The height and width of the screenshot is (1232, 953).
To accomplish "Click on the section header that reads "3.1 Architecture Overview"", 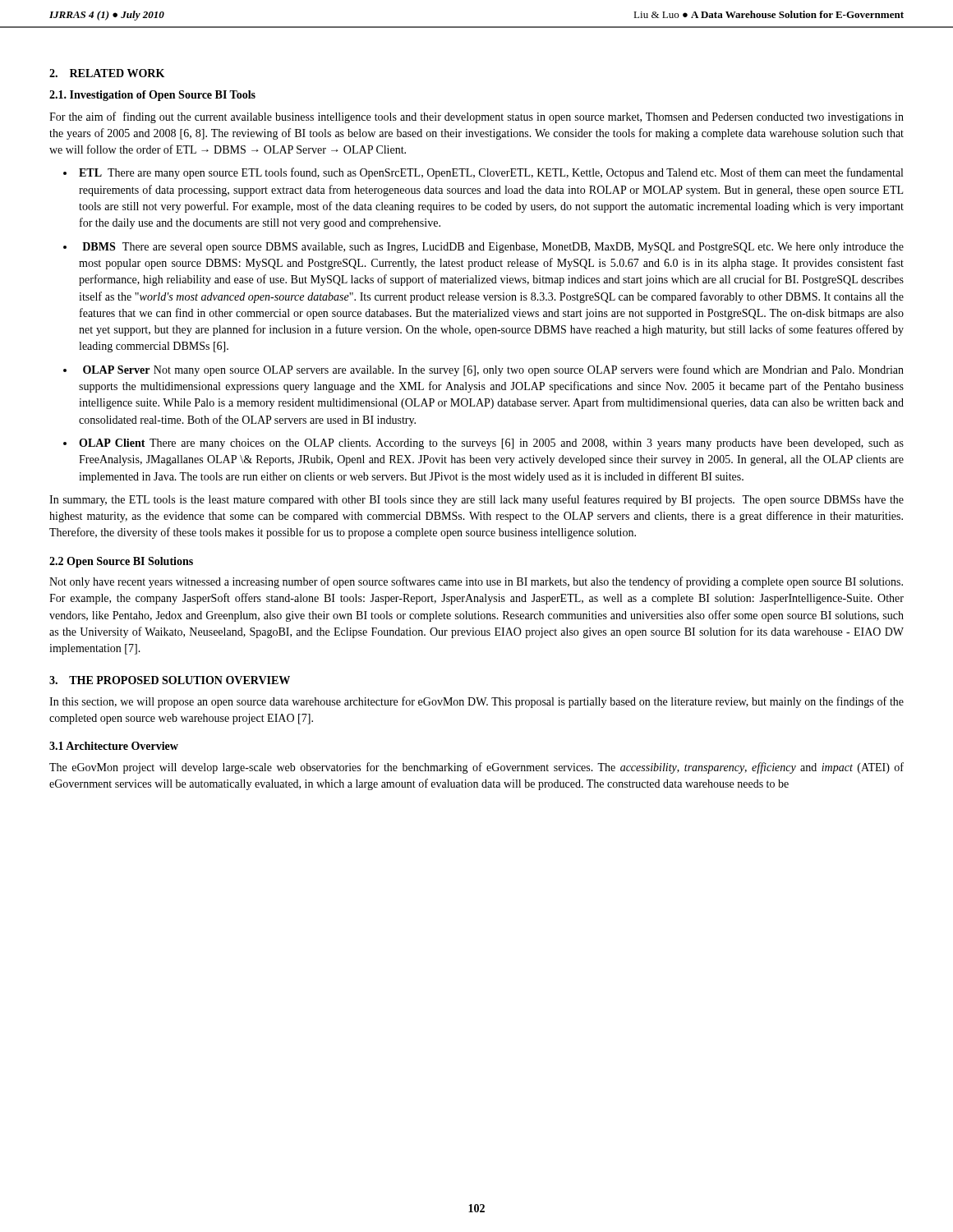I will point(114,746).
